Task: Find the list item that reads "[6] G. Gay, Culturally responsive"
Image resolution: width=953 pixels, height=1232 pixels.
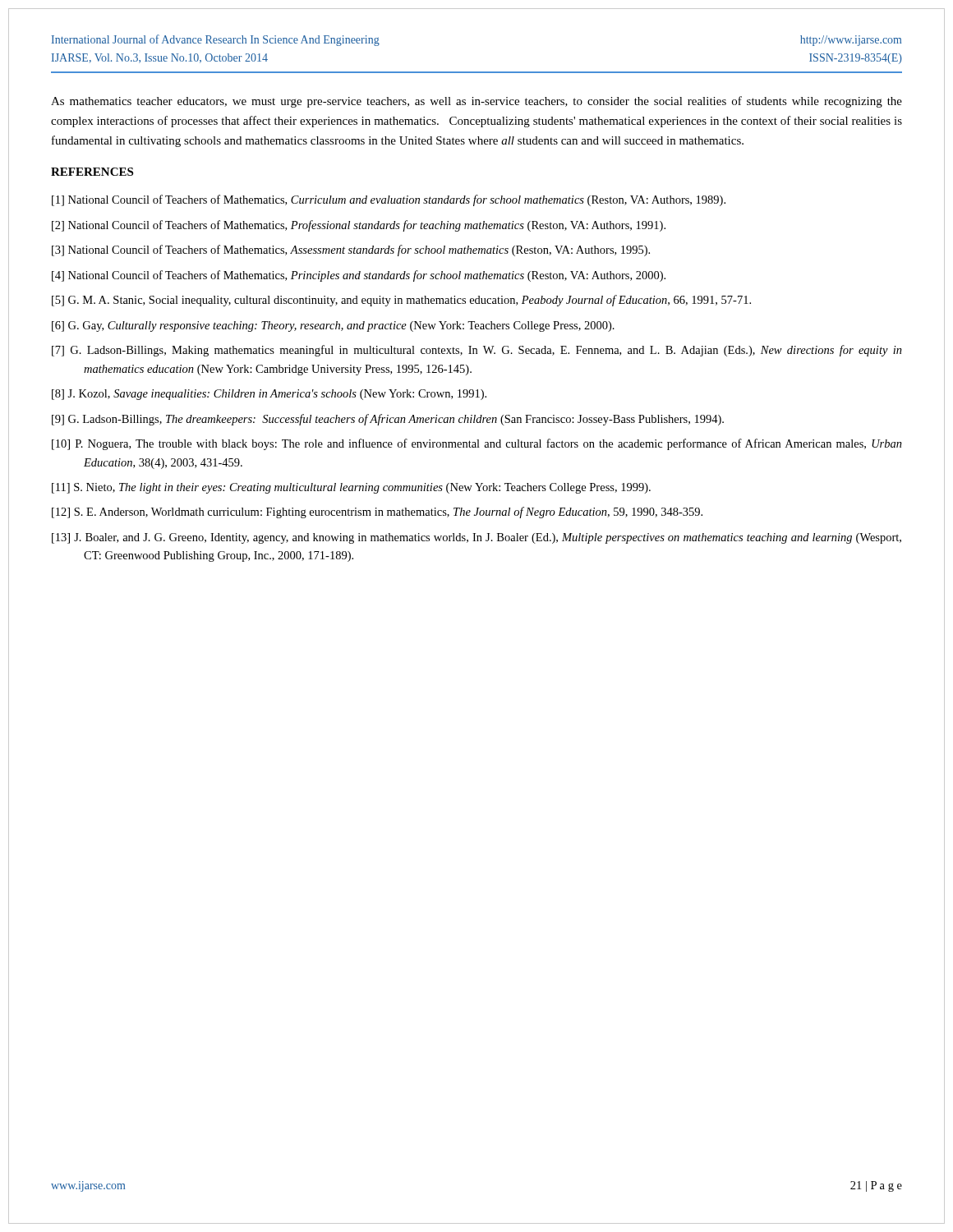Action: pyautogui.click(x=333, y=325)
